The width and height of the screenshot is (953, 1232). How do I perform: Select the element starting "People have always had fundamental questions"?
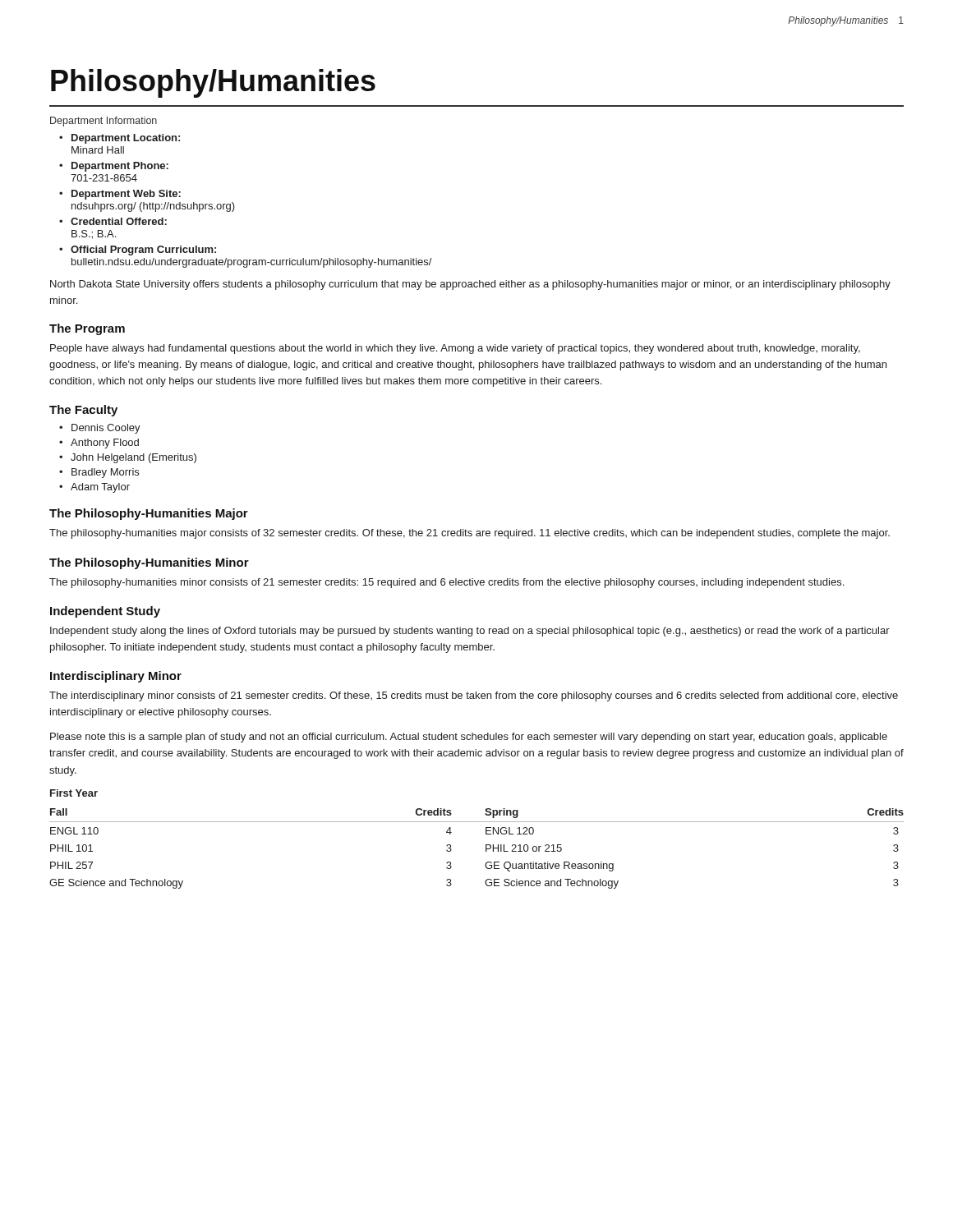tap(468, 364)
